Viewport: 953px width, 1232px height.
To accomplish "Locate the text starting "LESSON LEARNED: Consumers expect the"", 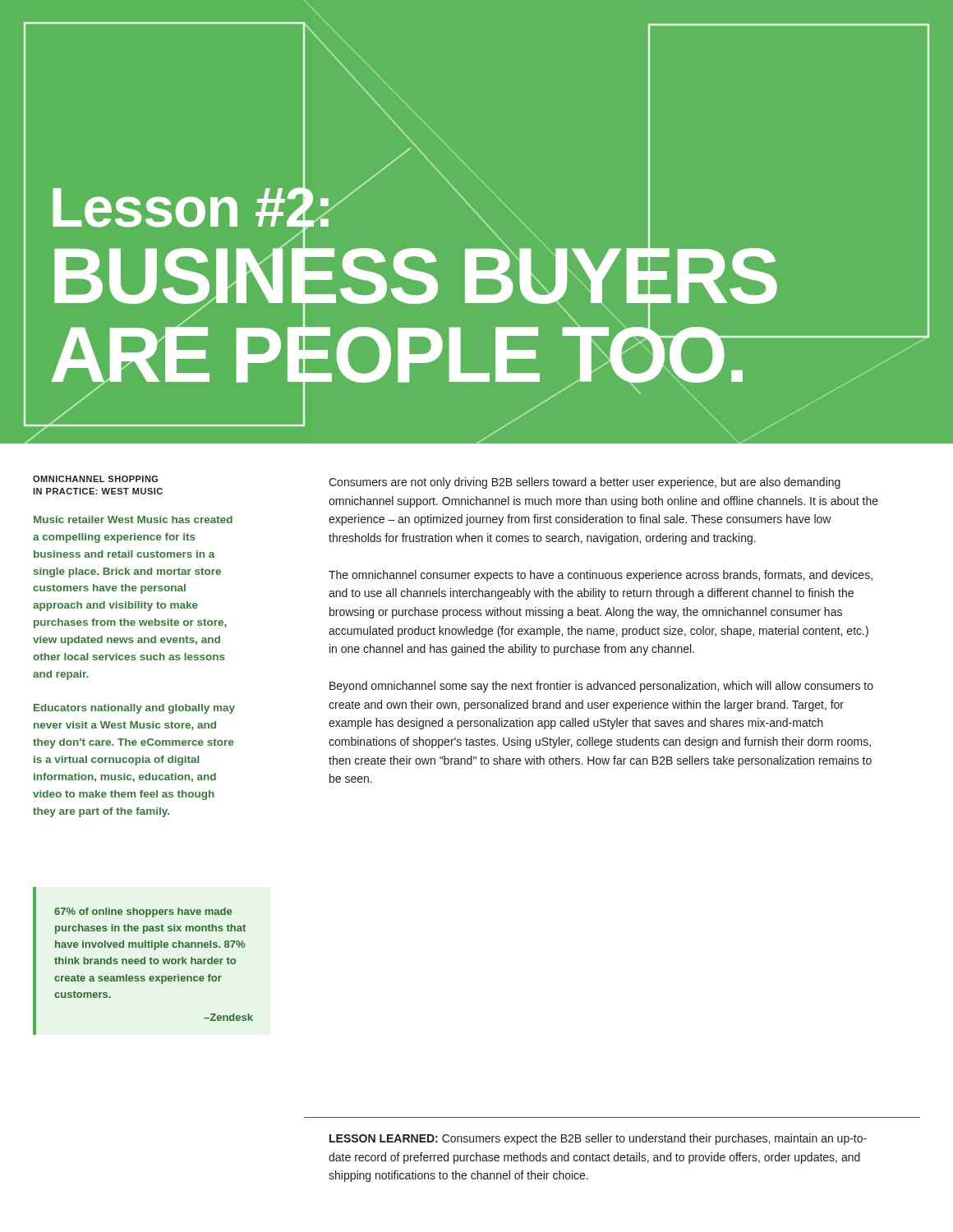I will tap(598, 1157).
